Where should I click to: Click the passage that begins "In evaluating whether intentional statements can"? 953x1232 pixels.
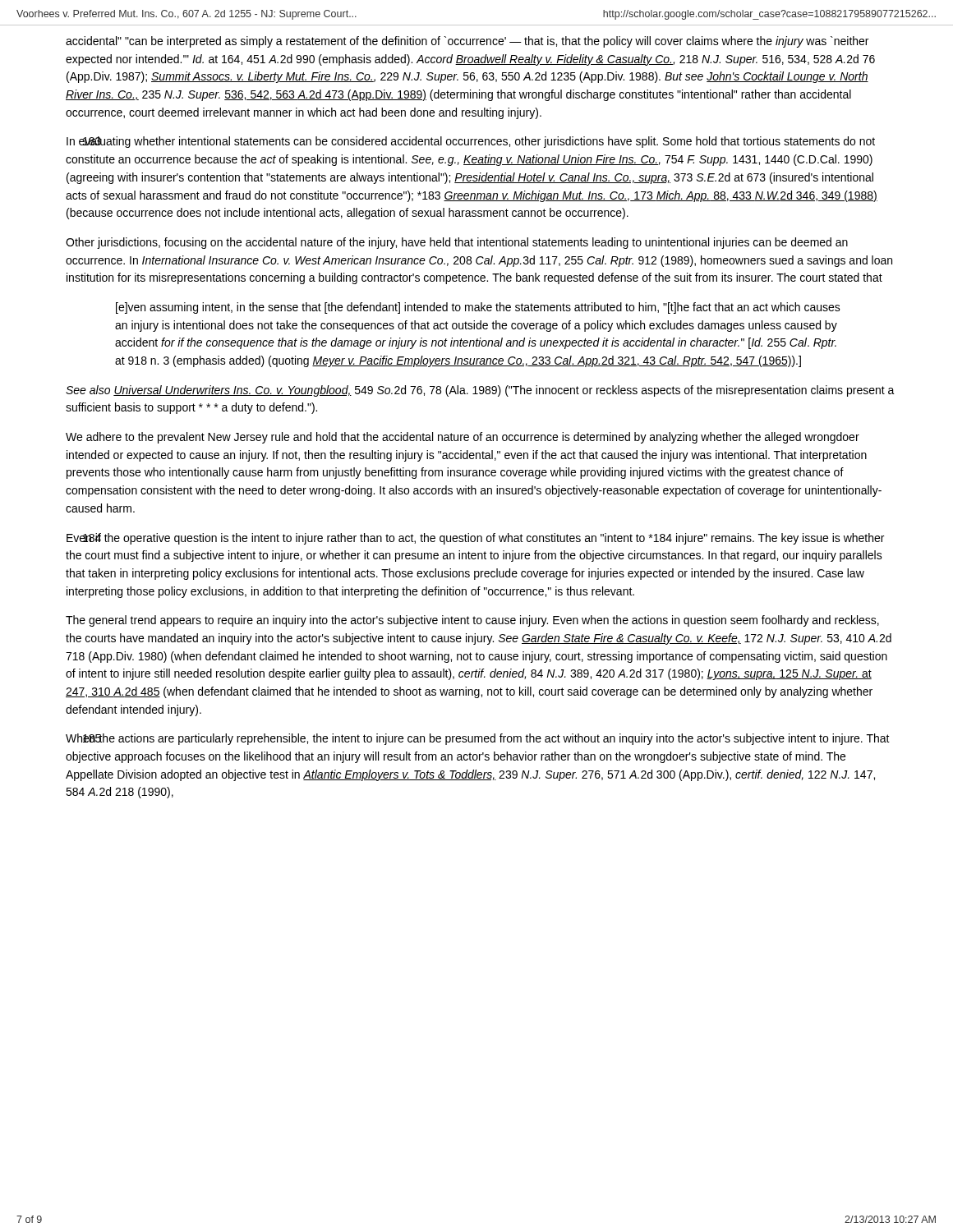pos(471,177)
